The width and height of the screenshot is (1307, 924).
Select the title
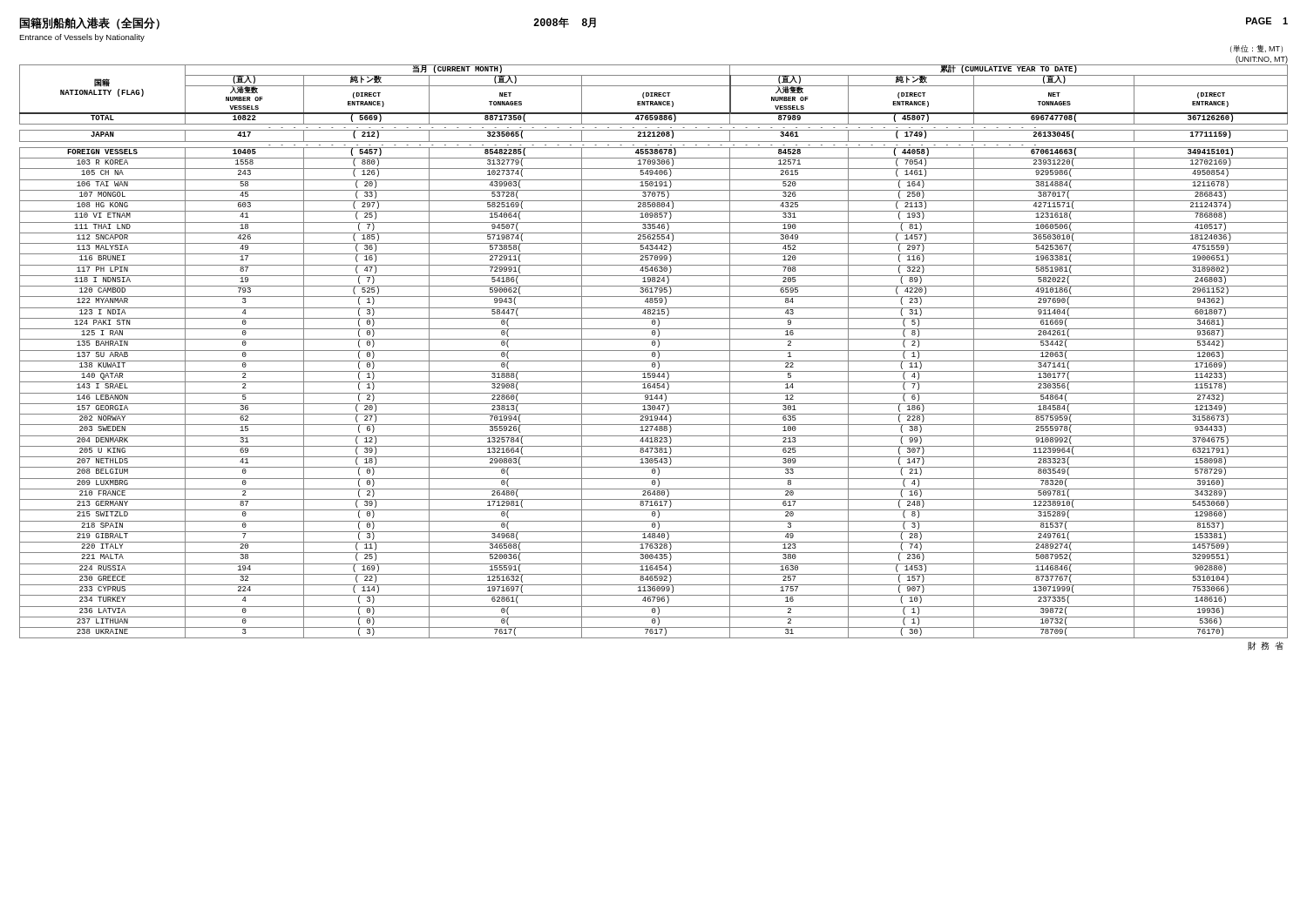[x=93, y=24]
